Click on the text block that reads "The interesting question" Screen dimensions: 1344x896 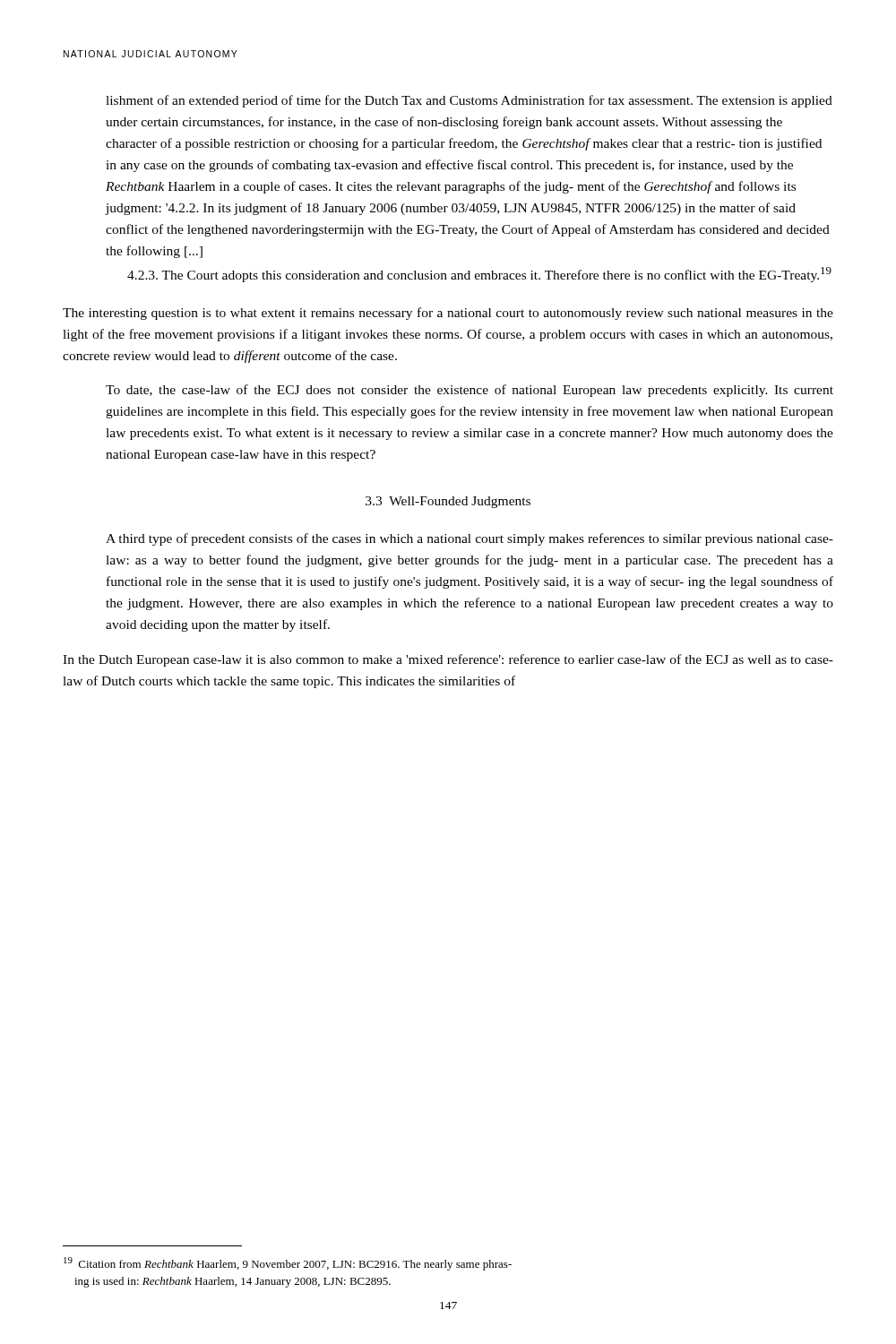(x=448, y=334)
